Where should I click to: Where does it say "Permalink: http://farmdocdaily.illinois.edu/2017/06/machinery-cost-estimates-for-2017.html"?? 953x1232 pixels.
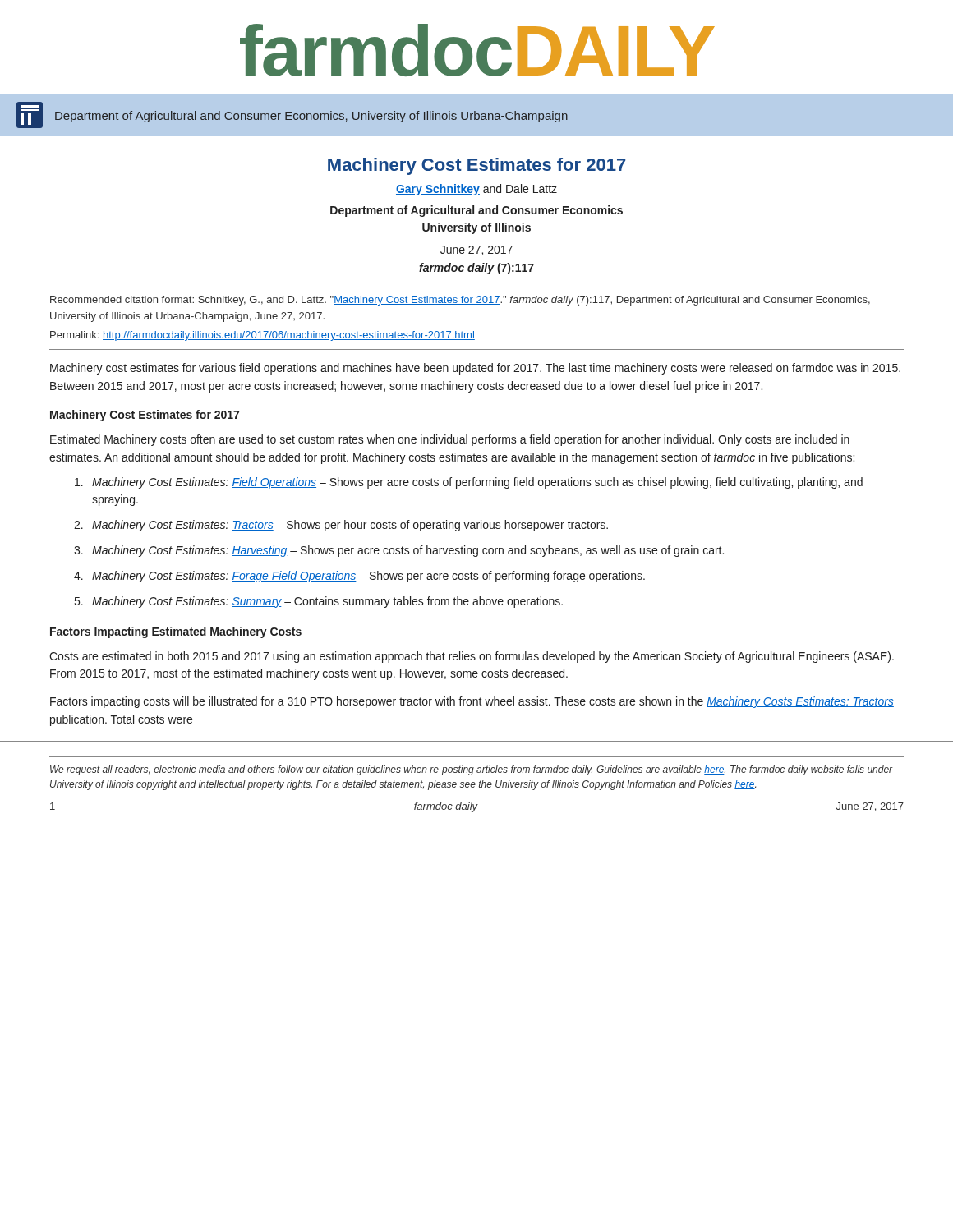(x=262, y=335)
